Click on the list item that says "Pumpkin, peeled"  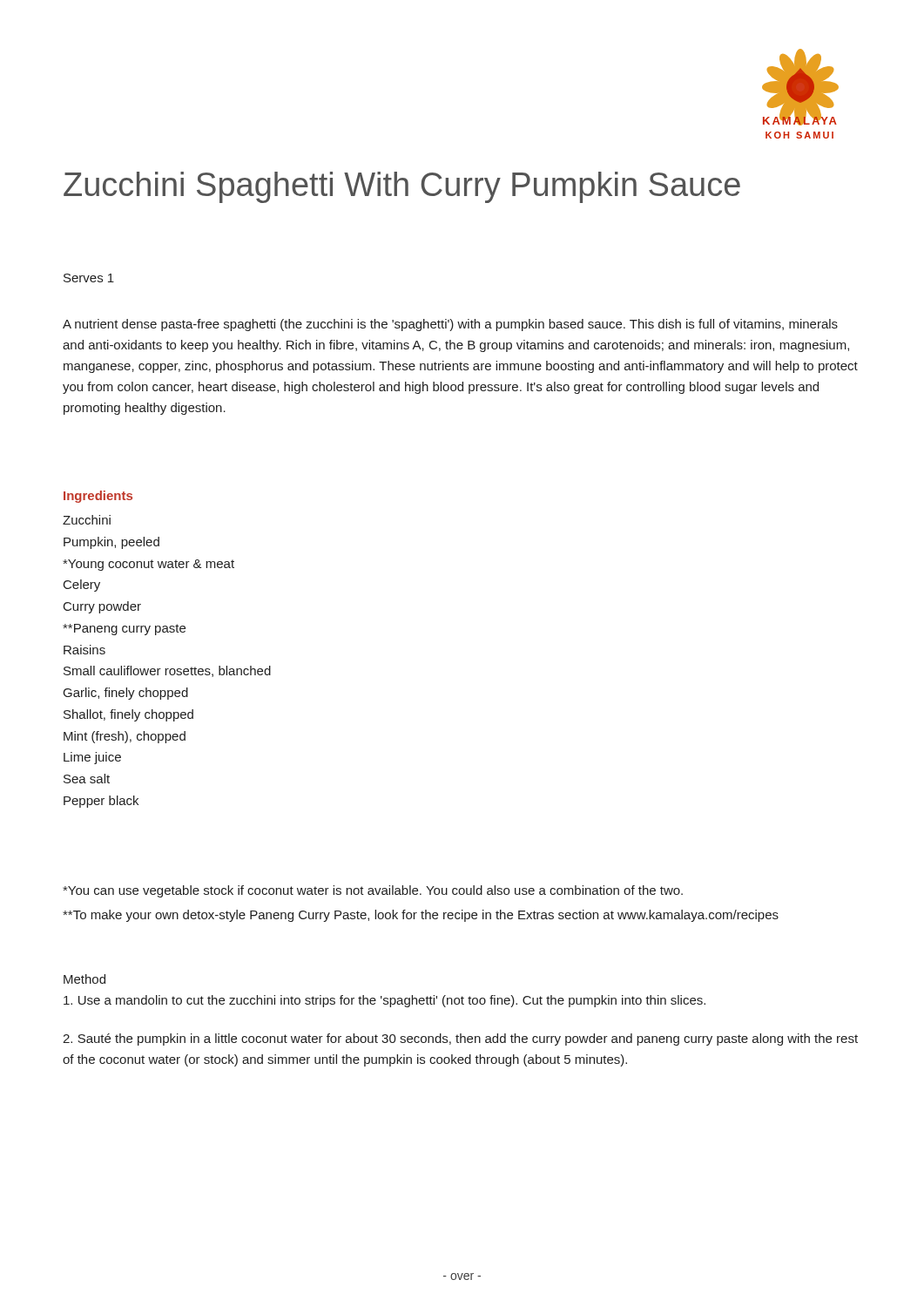(111, 541)
